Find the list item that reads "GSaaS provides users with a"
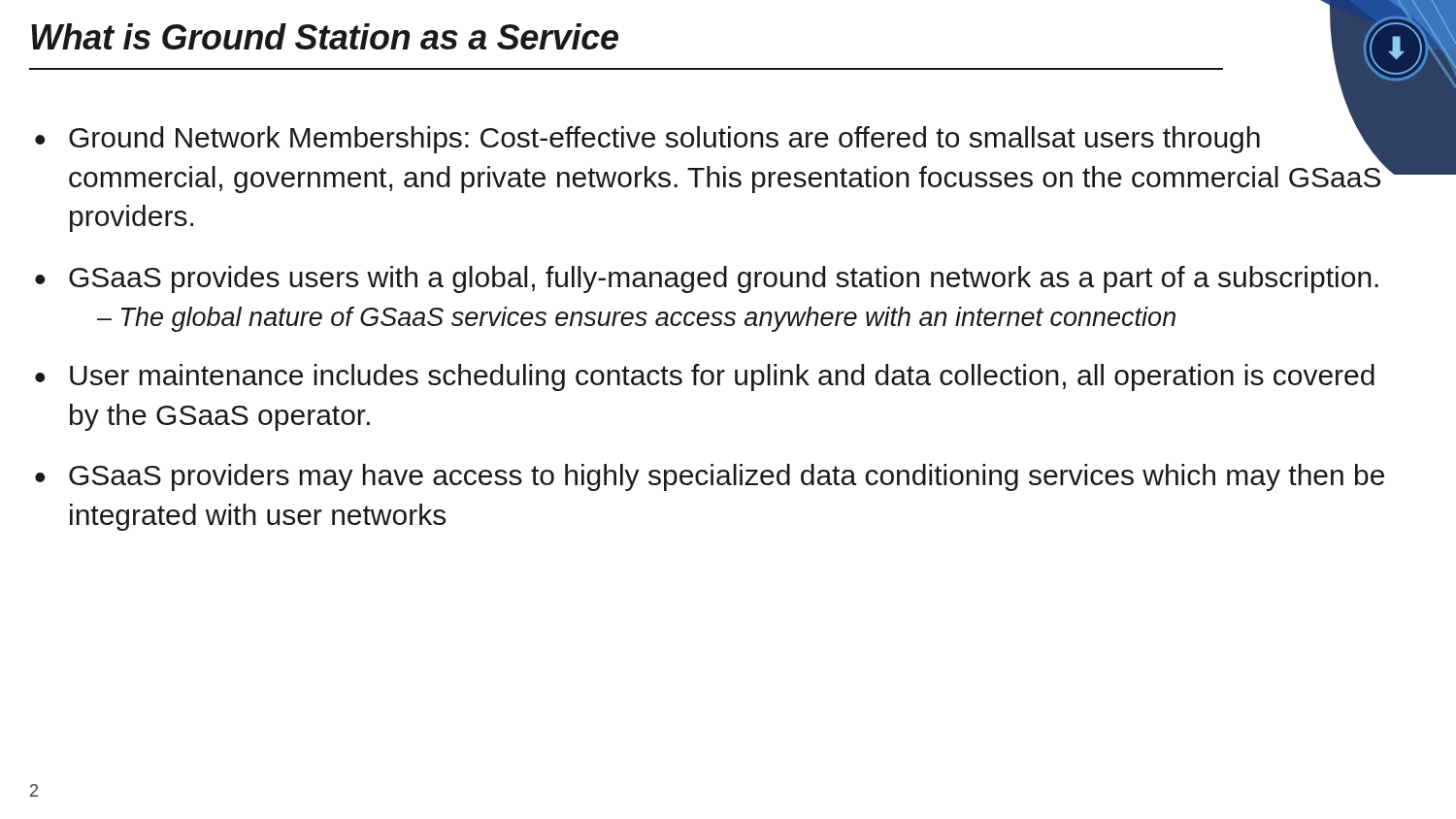Viewport: 1456px width, 819px height. coord(733,298)
